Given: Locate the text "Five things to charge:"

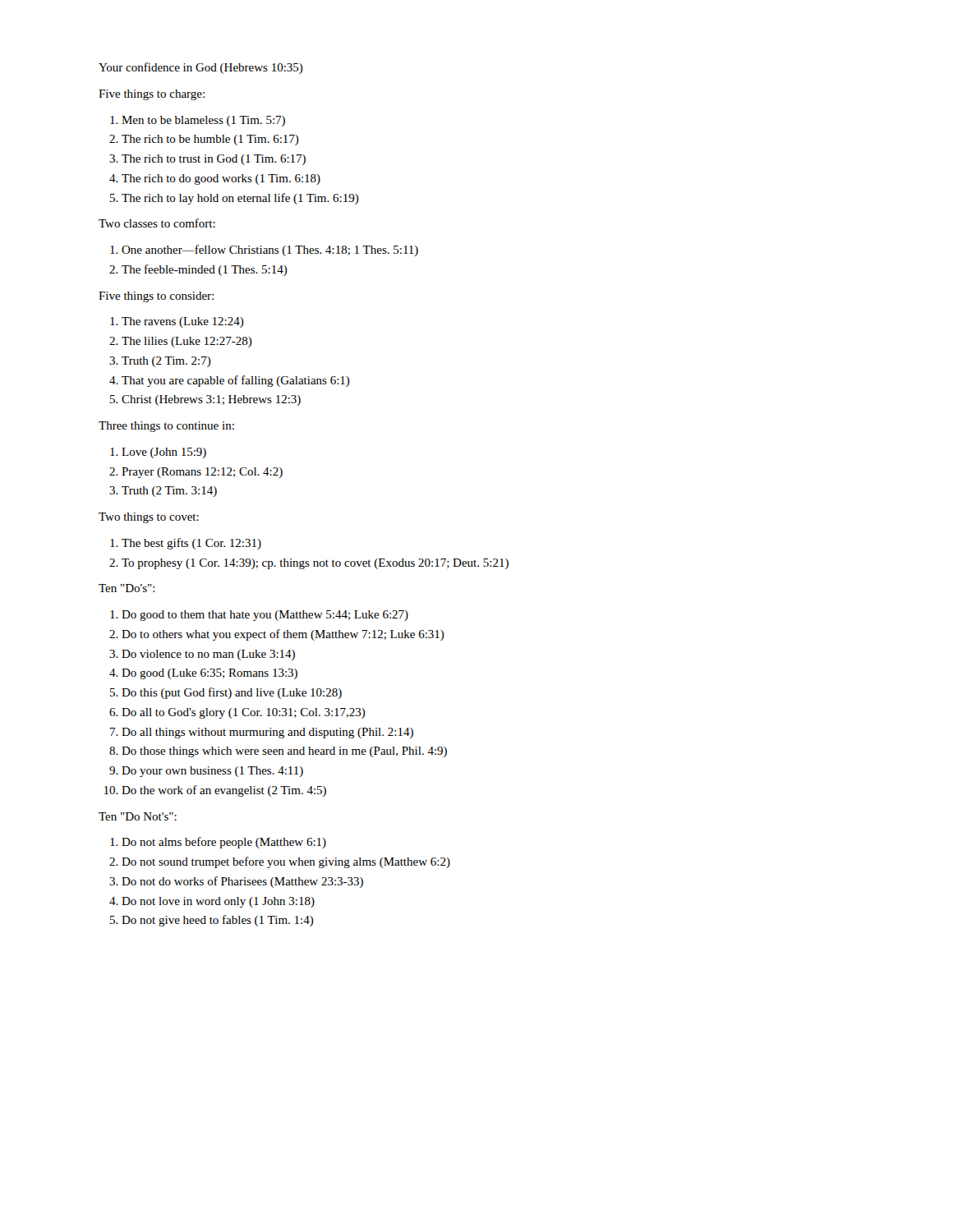Looking at the screenshot, I should tap(152, 95).
